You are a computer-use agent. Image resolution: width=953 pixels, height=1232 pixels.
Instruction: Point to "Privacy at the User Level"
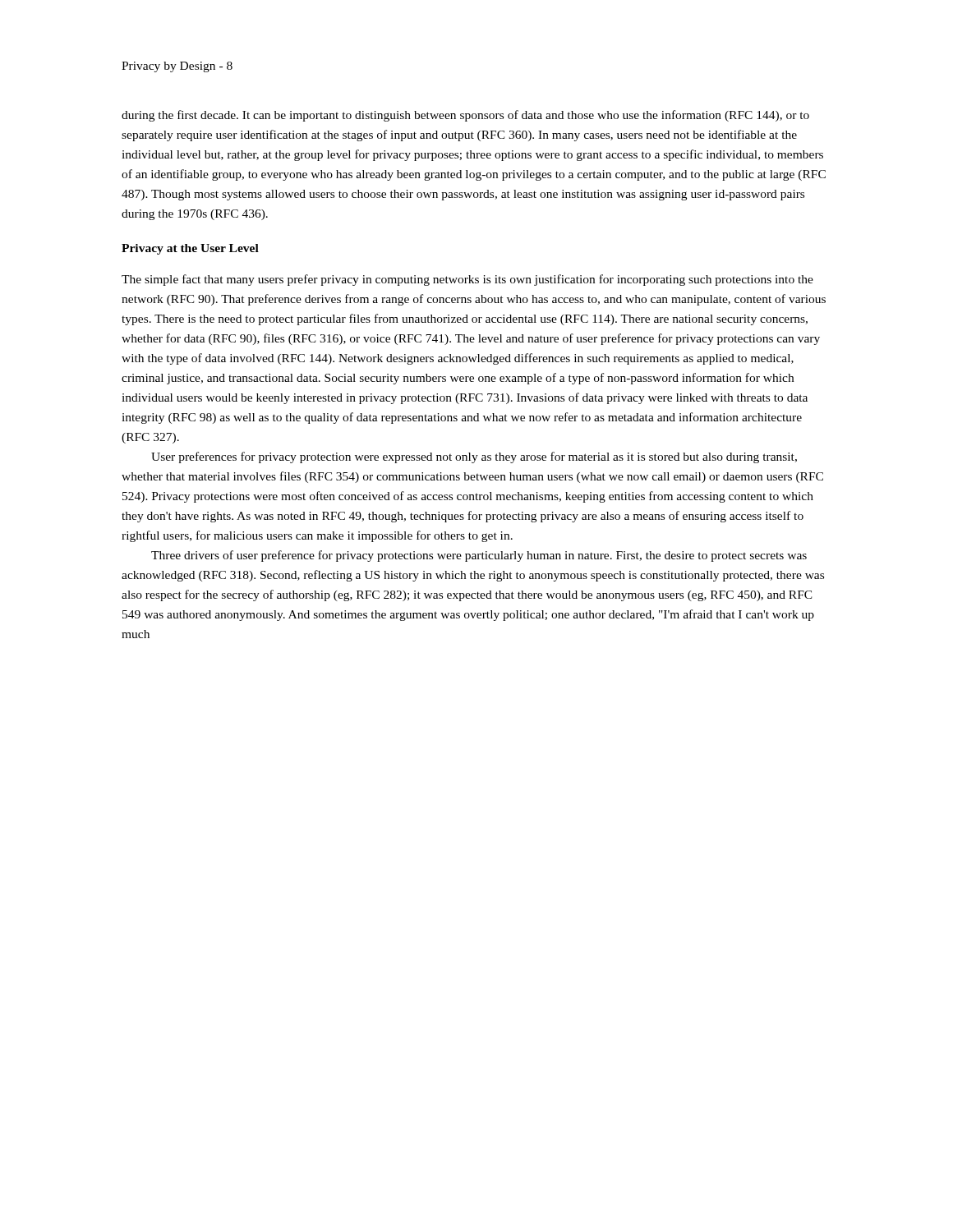[x=190, y=248]
